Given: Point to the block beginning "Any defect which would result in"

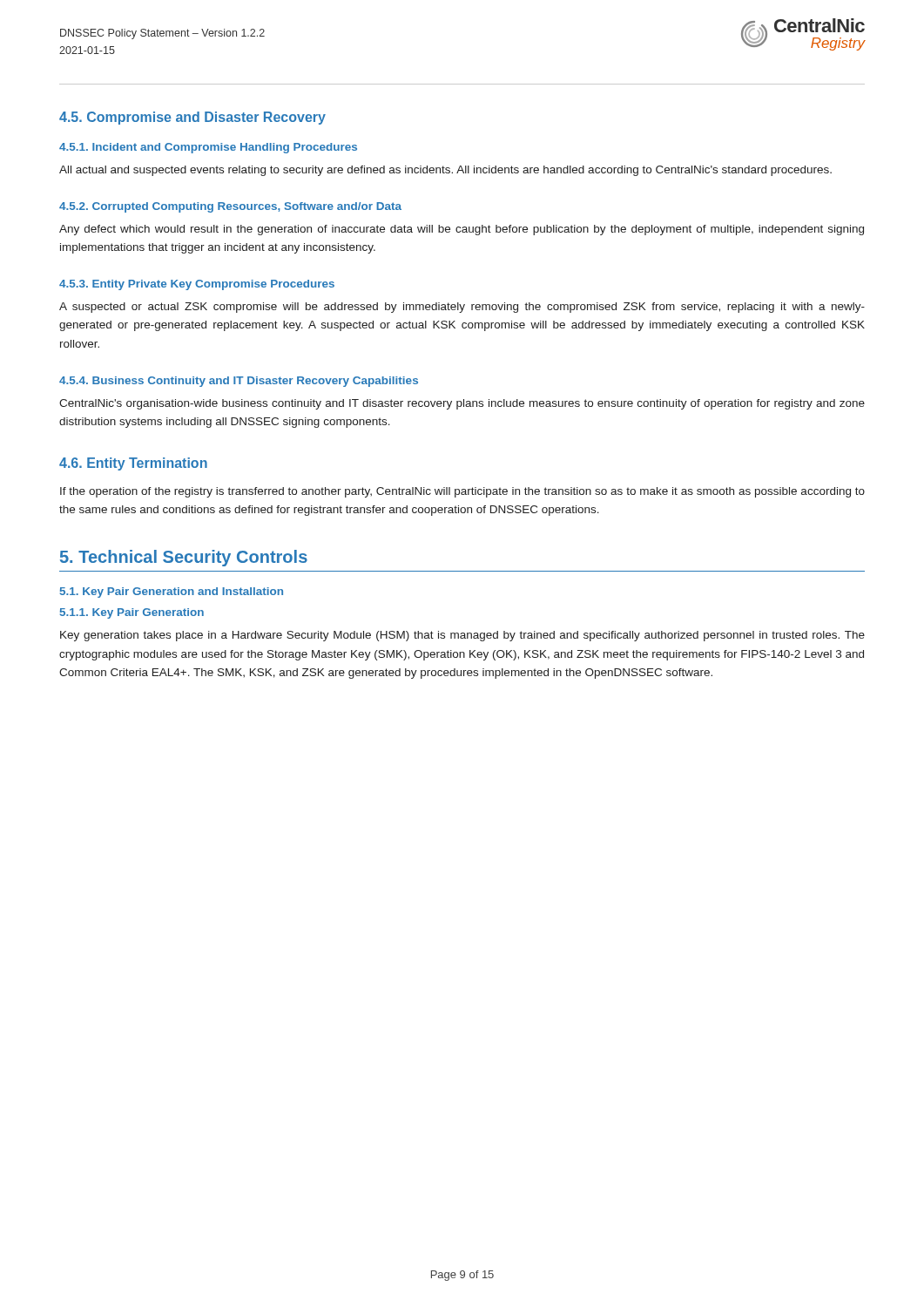Looking at the screenshot, I should [462, 238].
